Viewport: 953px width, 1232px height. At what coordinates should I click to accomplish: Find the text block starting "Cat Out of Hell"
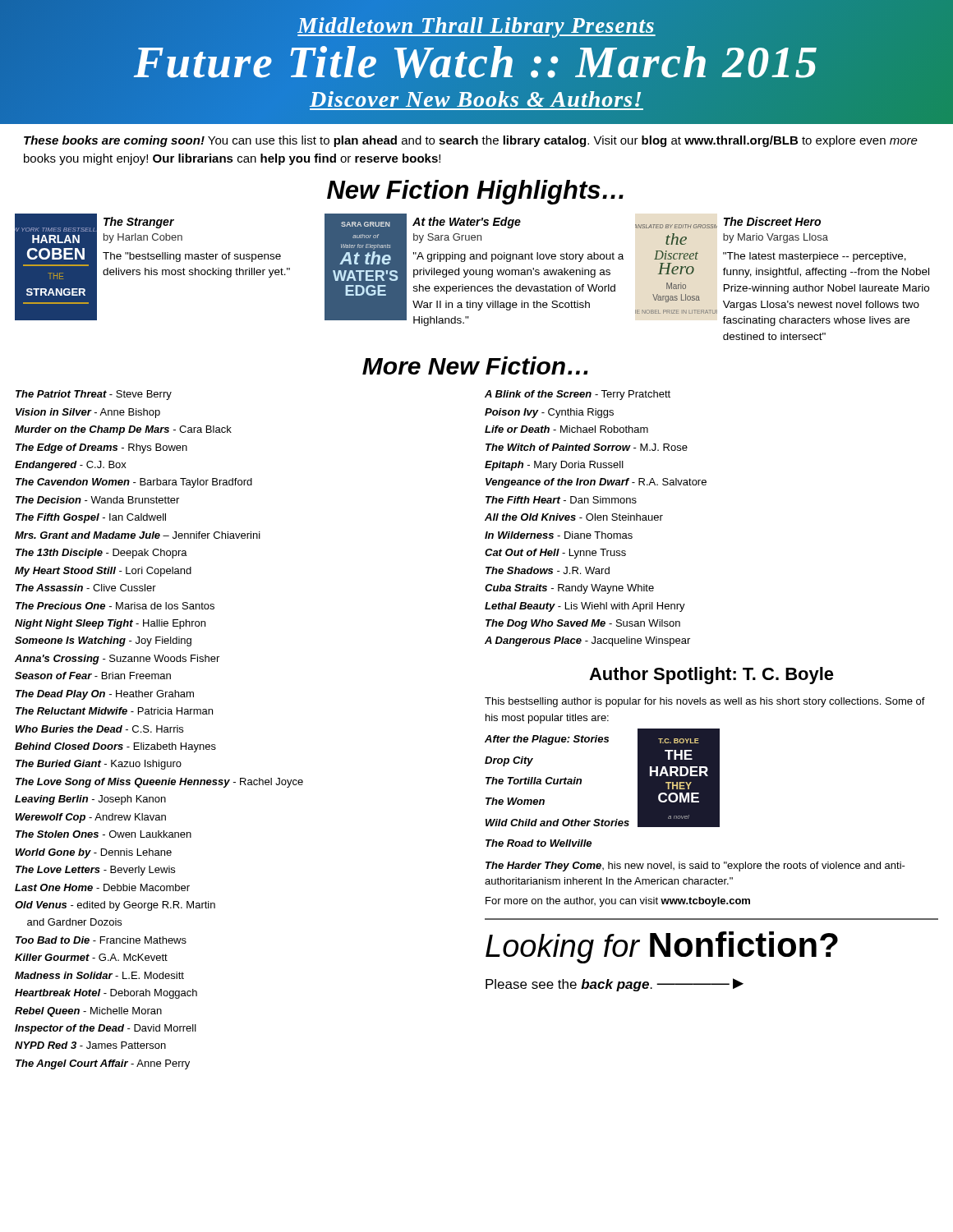coord(555,553)
